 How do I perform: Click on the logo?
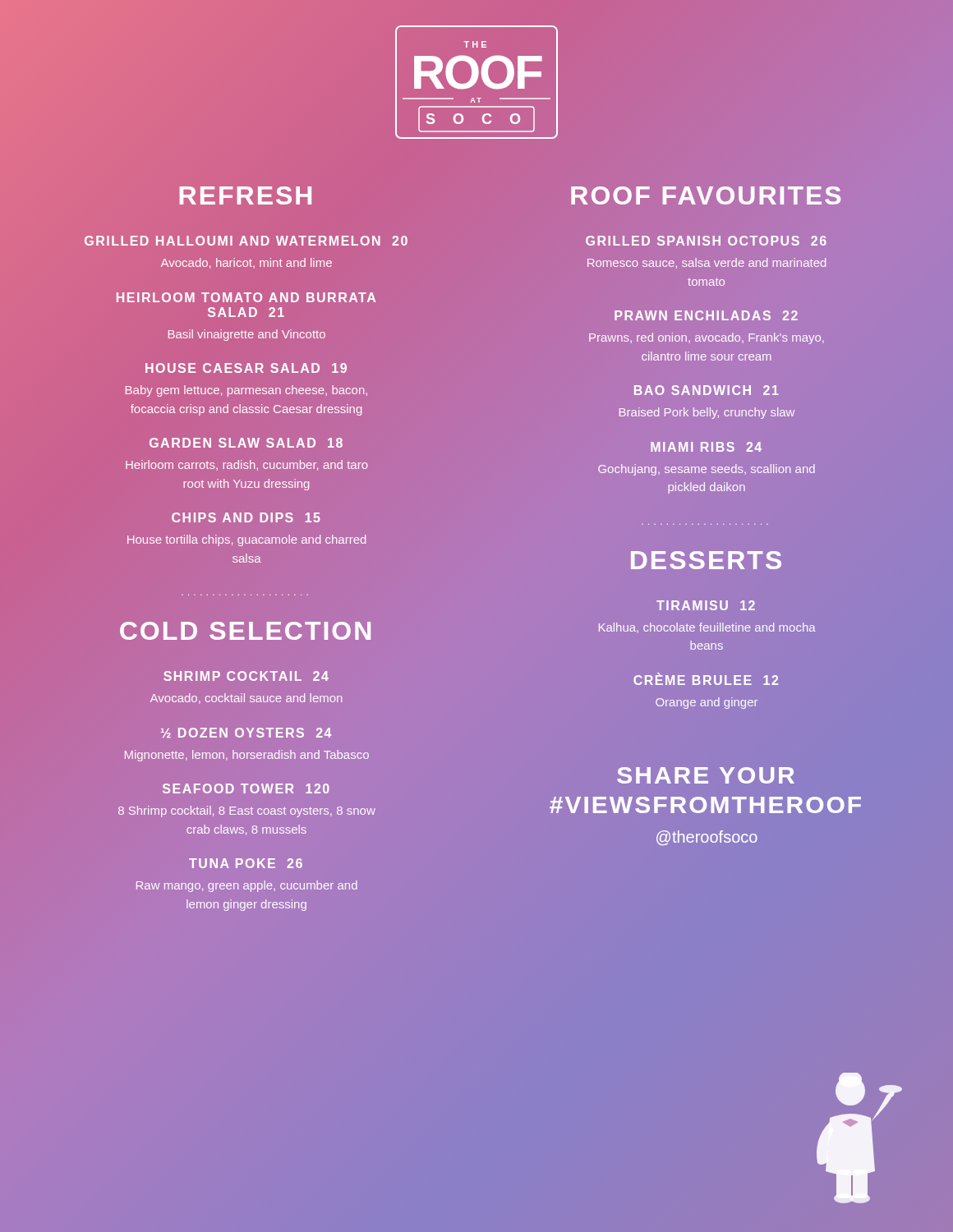[476, 84]
